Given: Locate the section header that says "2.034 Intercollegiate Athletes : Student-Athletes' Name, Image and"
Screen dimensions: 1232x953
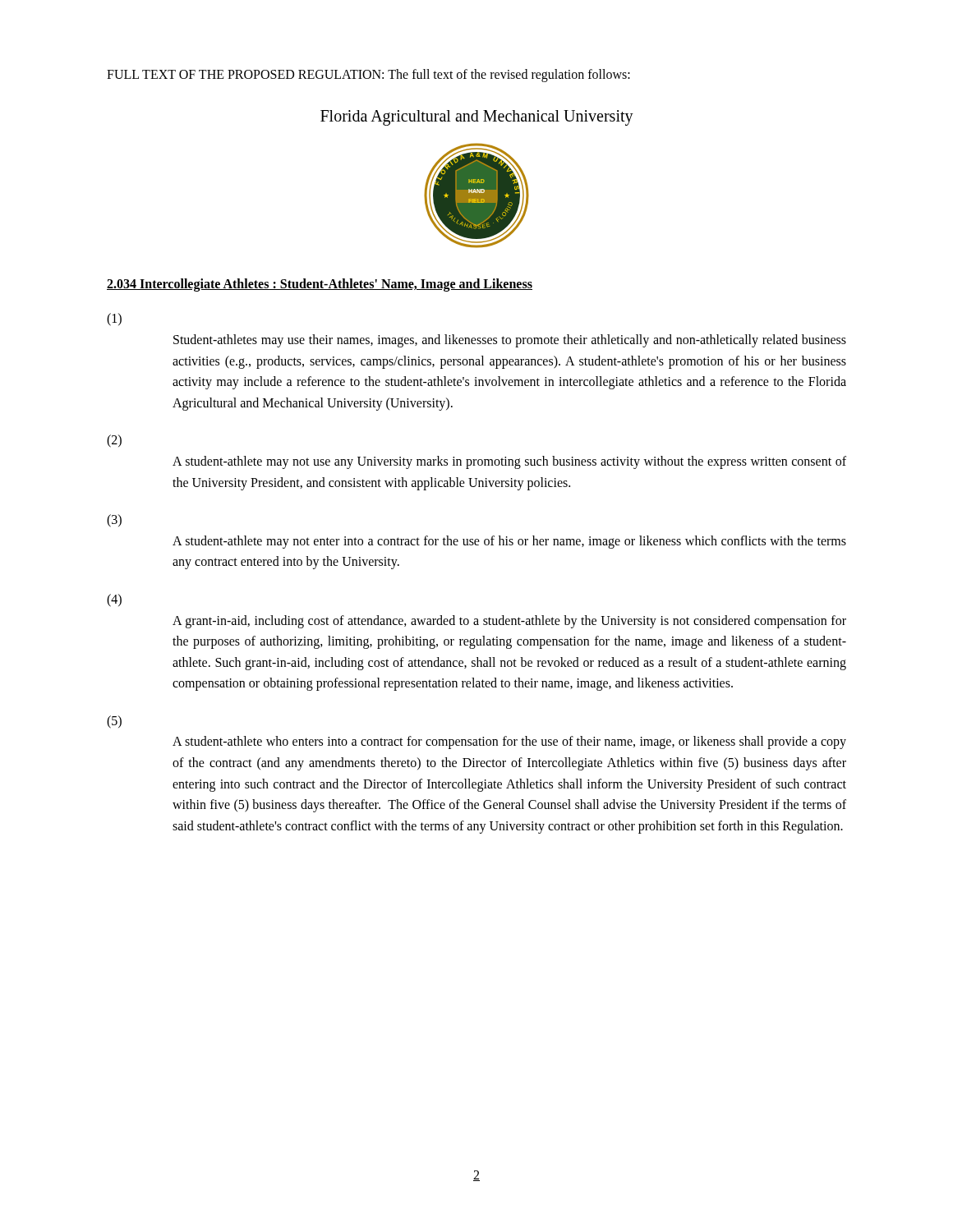Looking at the screenshot, I should [320, 284].
